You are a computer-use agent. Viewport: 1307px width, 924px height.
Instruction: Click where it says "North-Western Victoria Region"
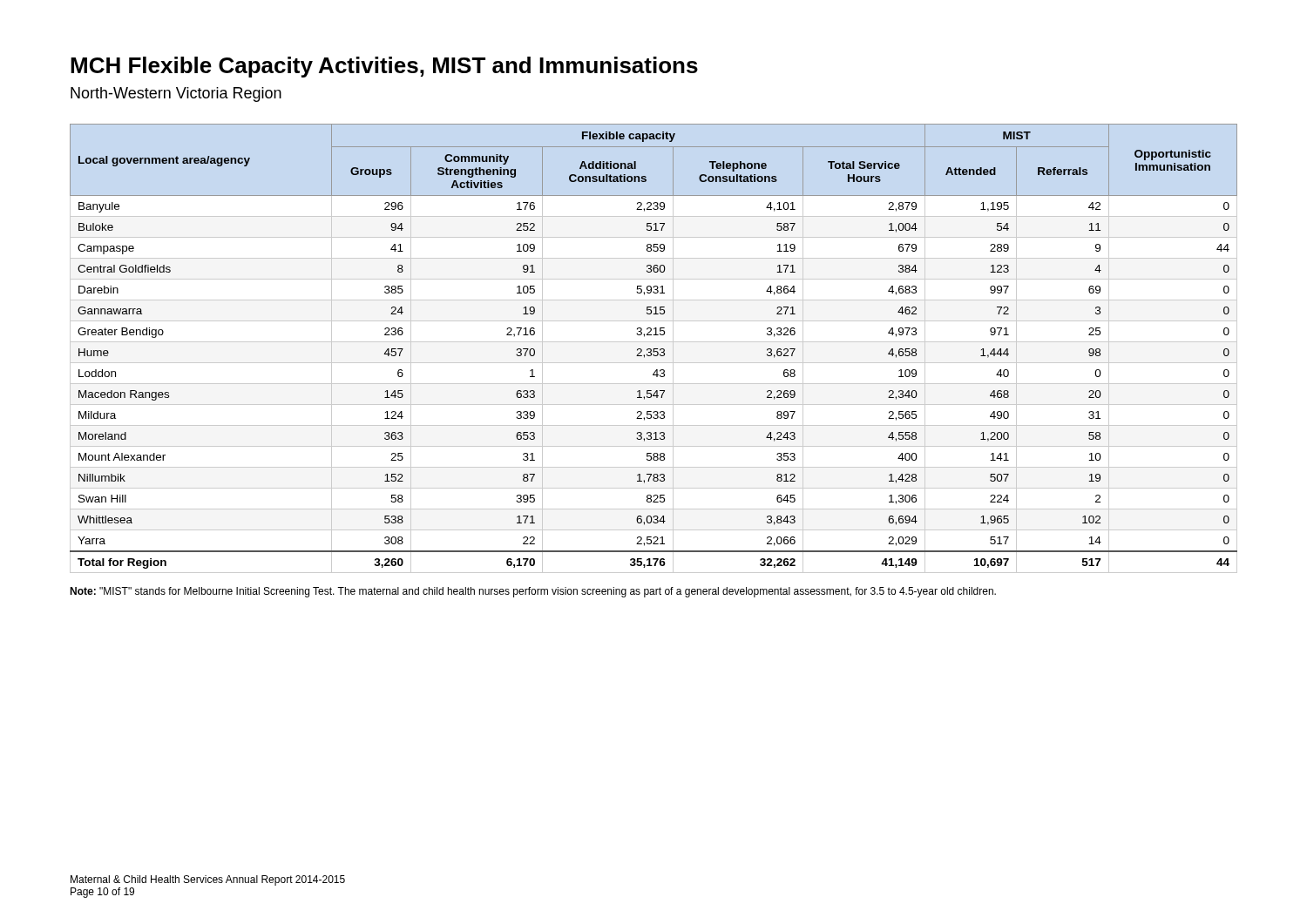coord(176,93)
